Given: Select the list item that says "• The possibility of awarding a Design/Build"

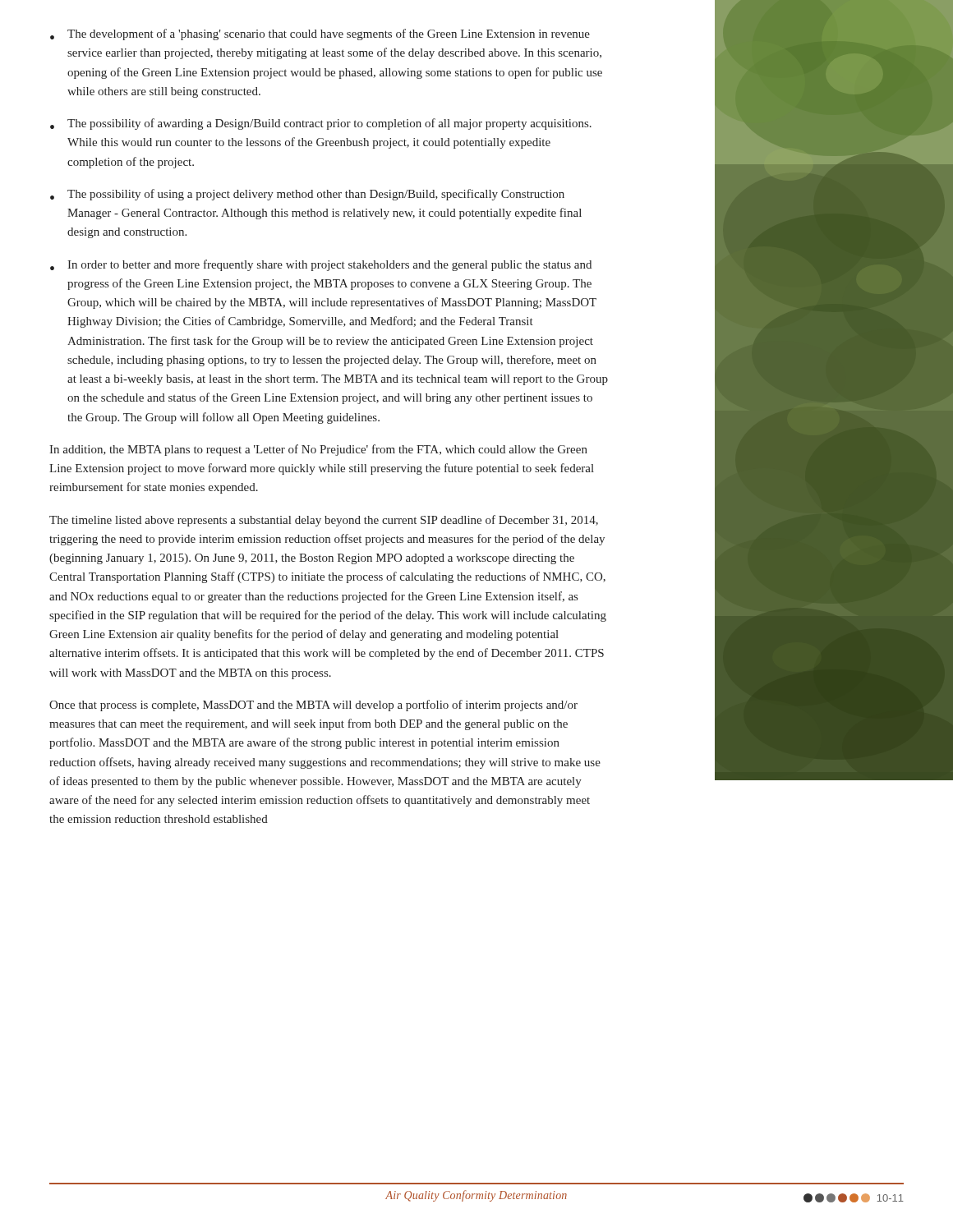Looking at the screenshot, I should pos(329,143).
